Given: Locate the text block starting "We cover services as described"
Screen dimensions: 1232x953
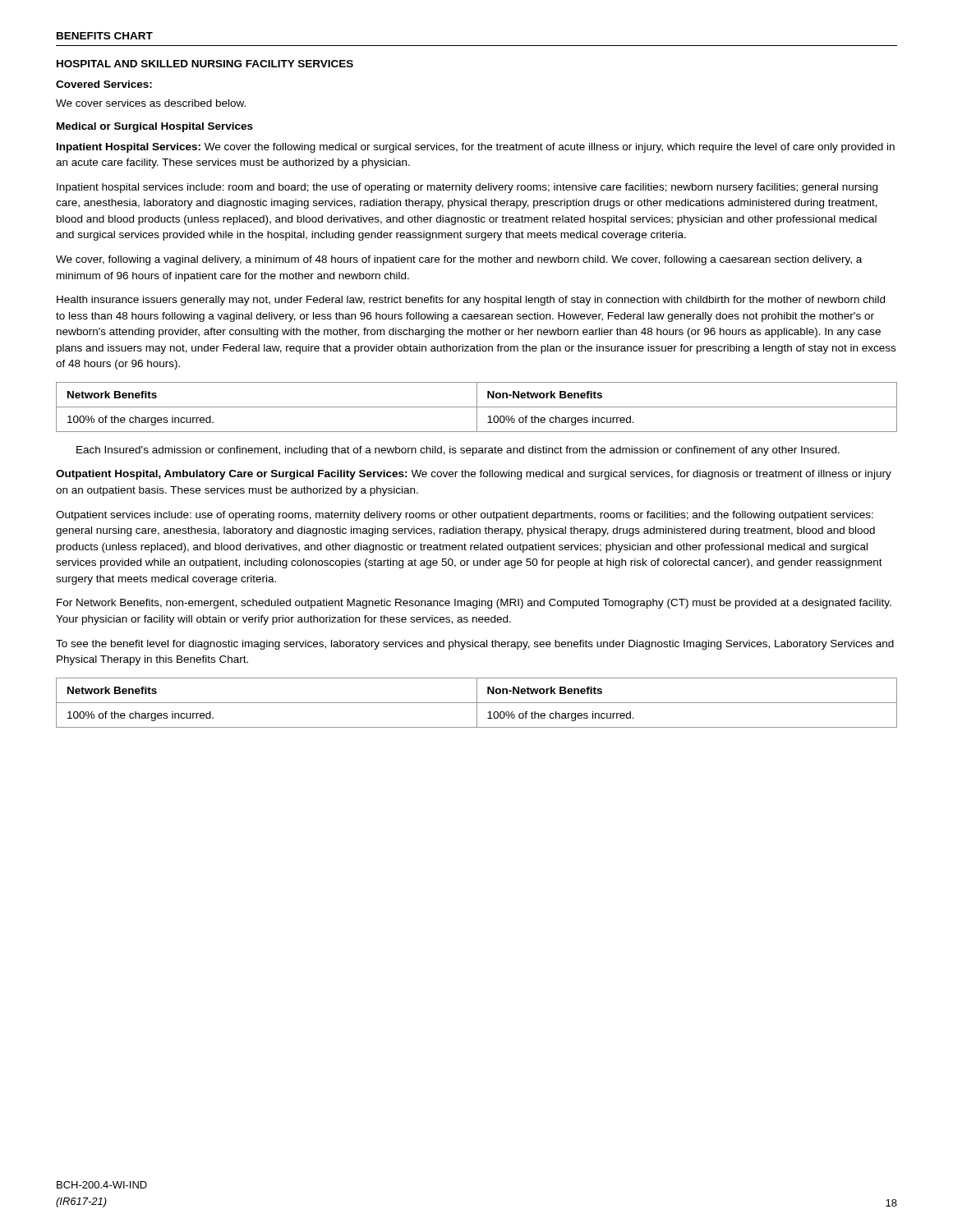Looking at the screenshot, I should (151, 103).
